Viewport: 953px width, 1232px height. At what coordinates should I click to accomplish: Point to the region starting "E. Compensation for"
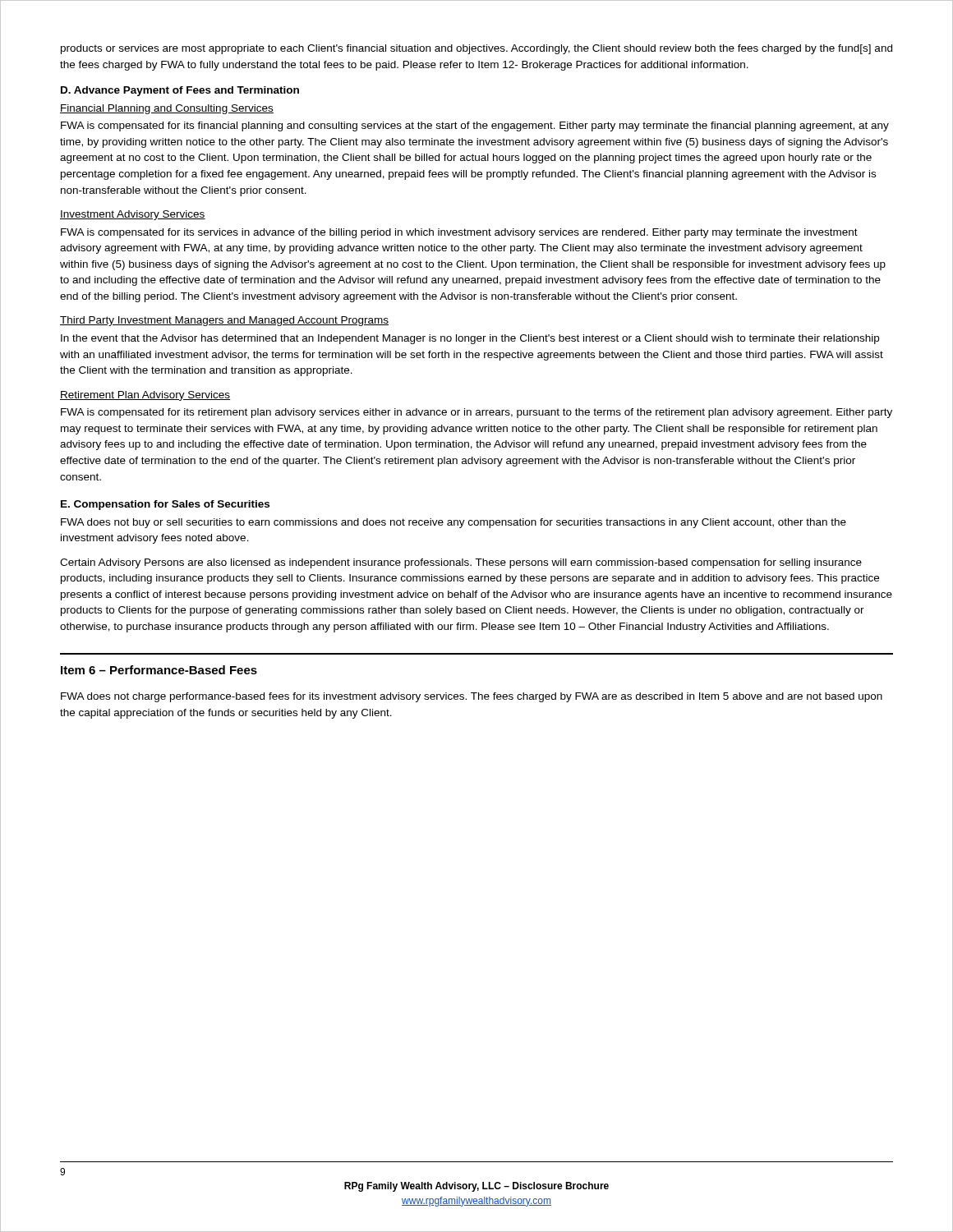pyautogui.click(x=165, y=504)
